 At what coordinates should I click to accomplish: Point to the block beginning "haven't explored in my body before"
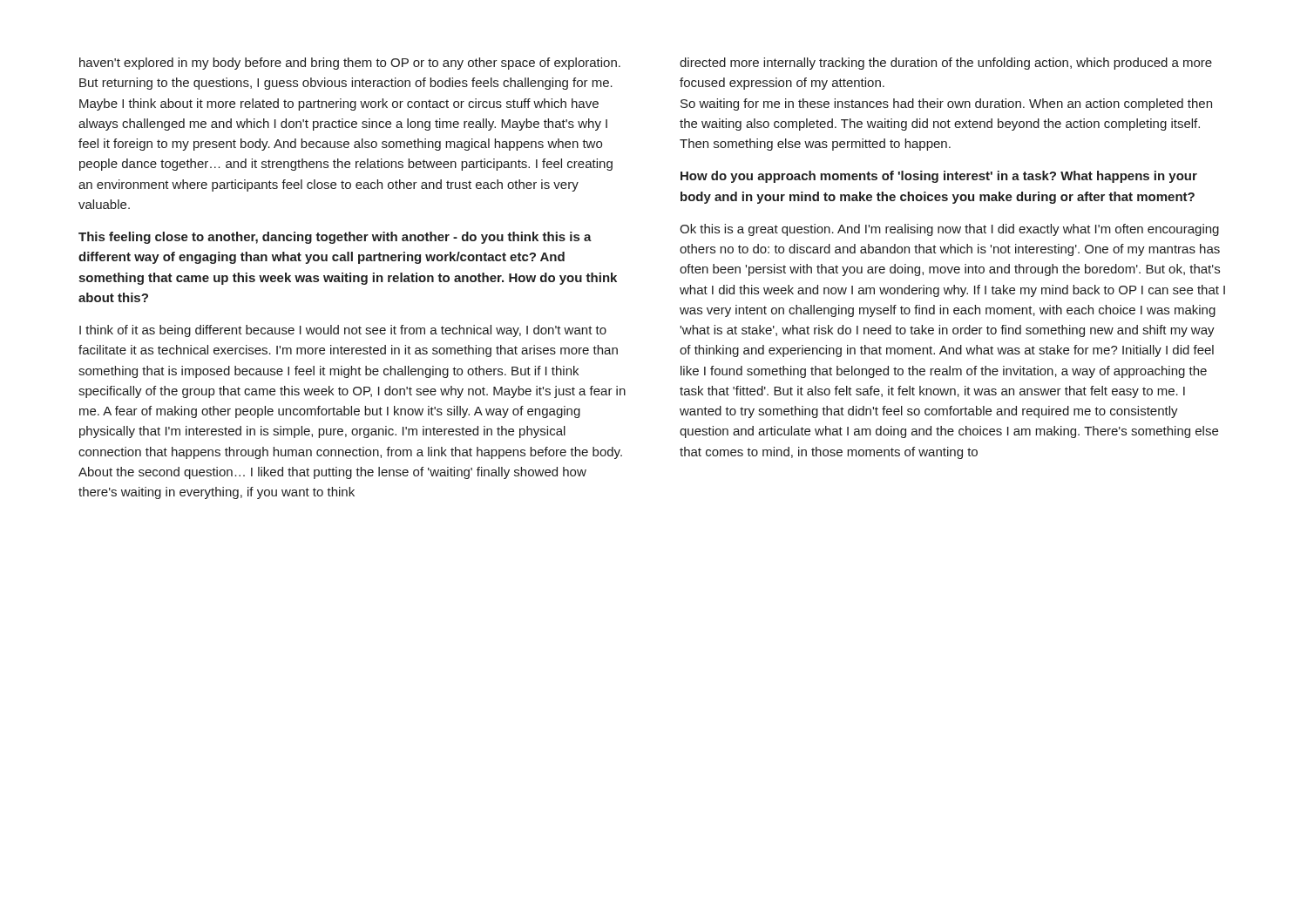[353, 133]
